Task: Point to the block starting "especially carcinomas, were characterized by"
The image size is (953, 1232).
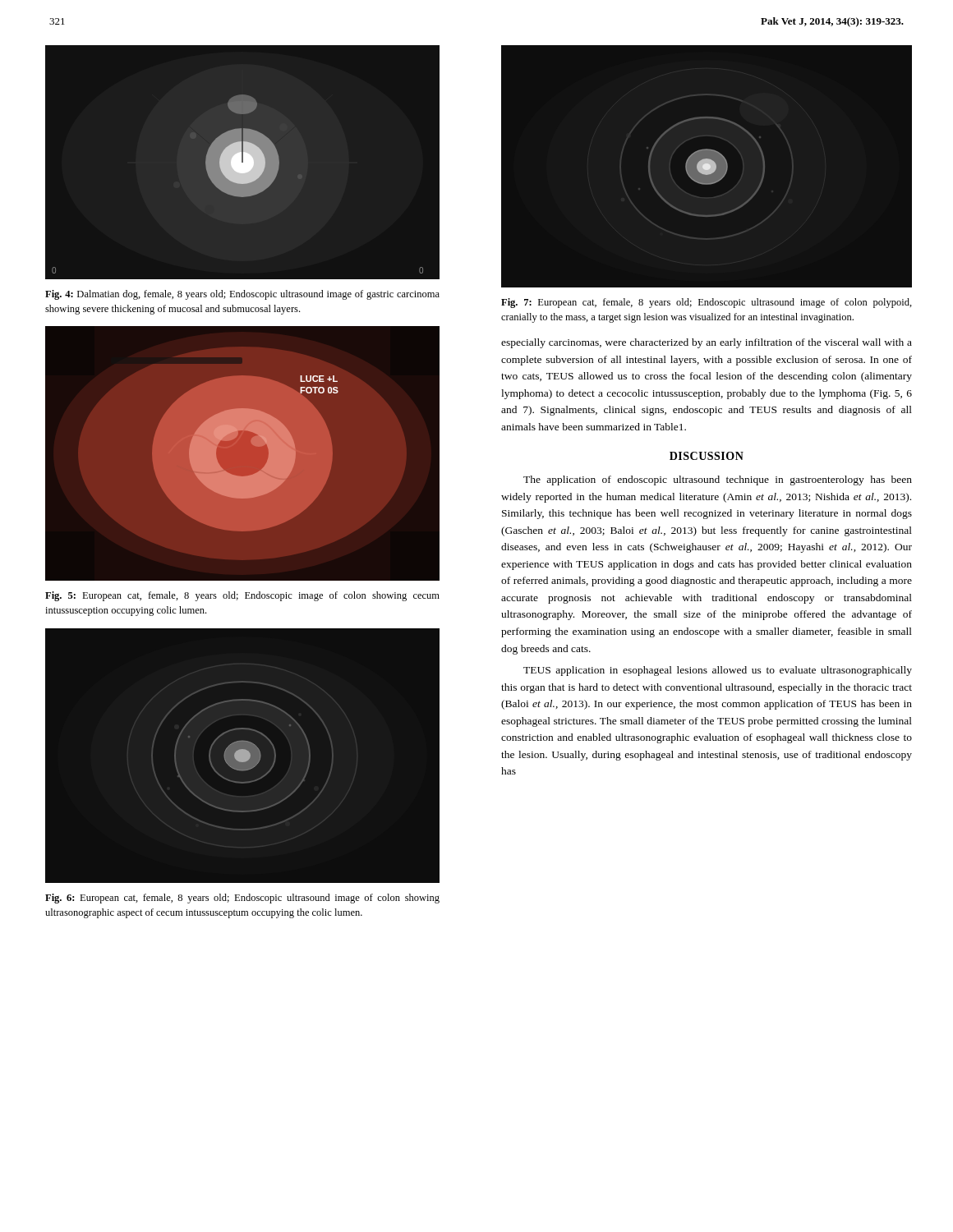Action: [707, 385]
